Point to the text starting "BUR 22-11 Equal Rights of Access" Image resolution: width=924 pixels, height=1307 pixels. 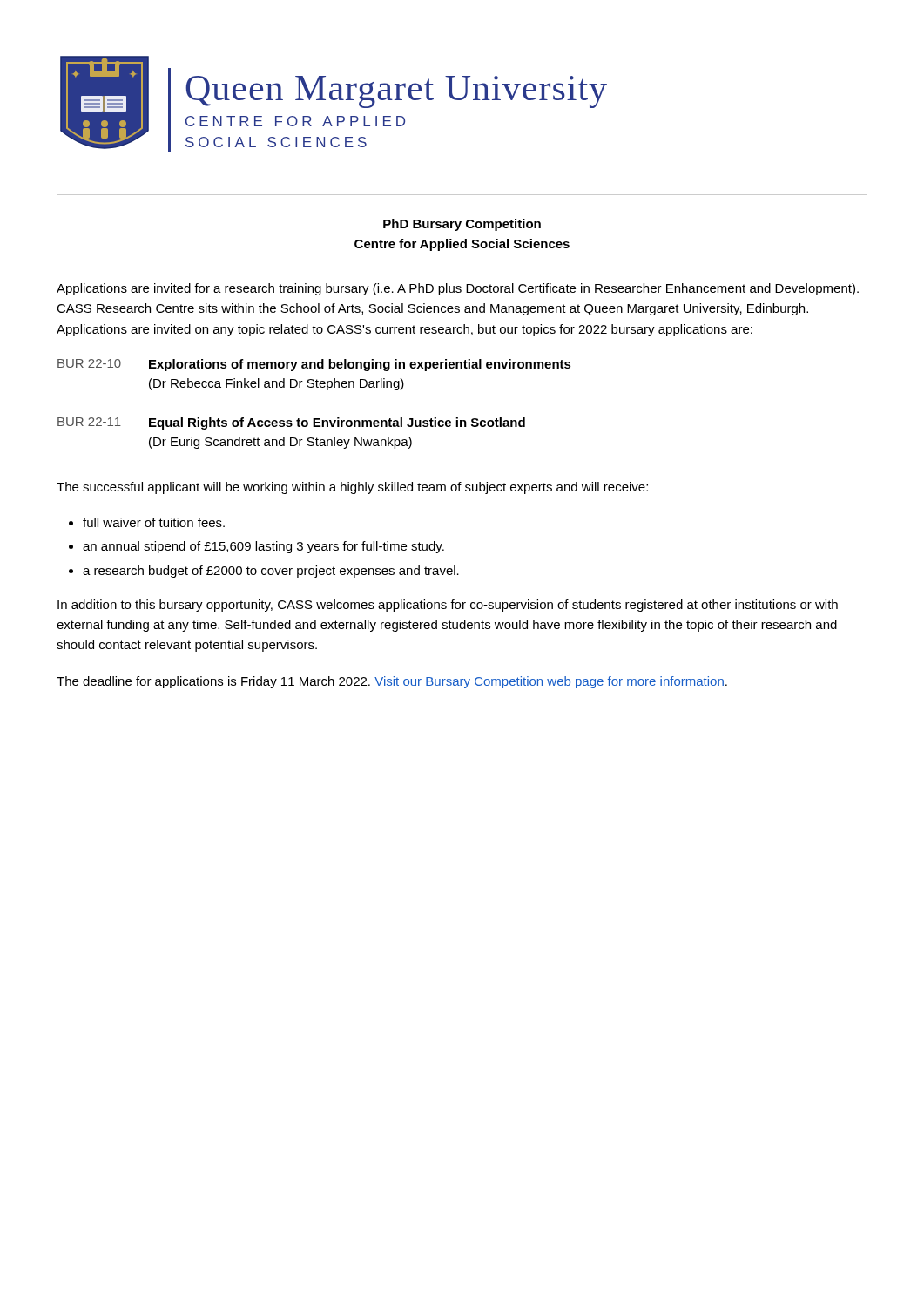(291, 432)
